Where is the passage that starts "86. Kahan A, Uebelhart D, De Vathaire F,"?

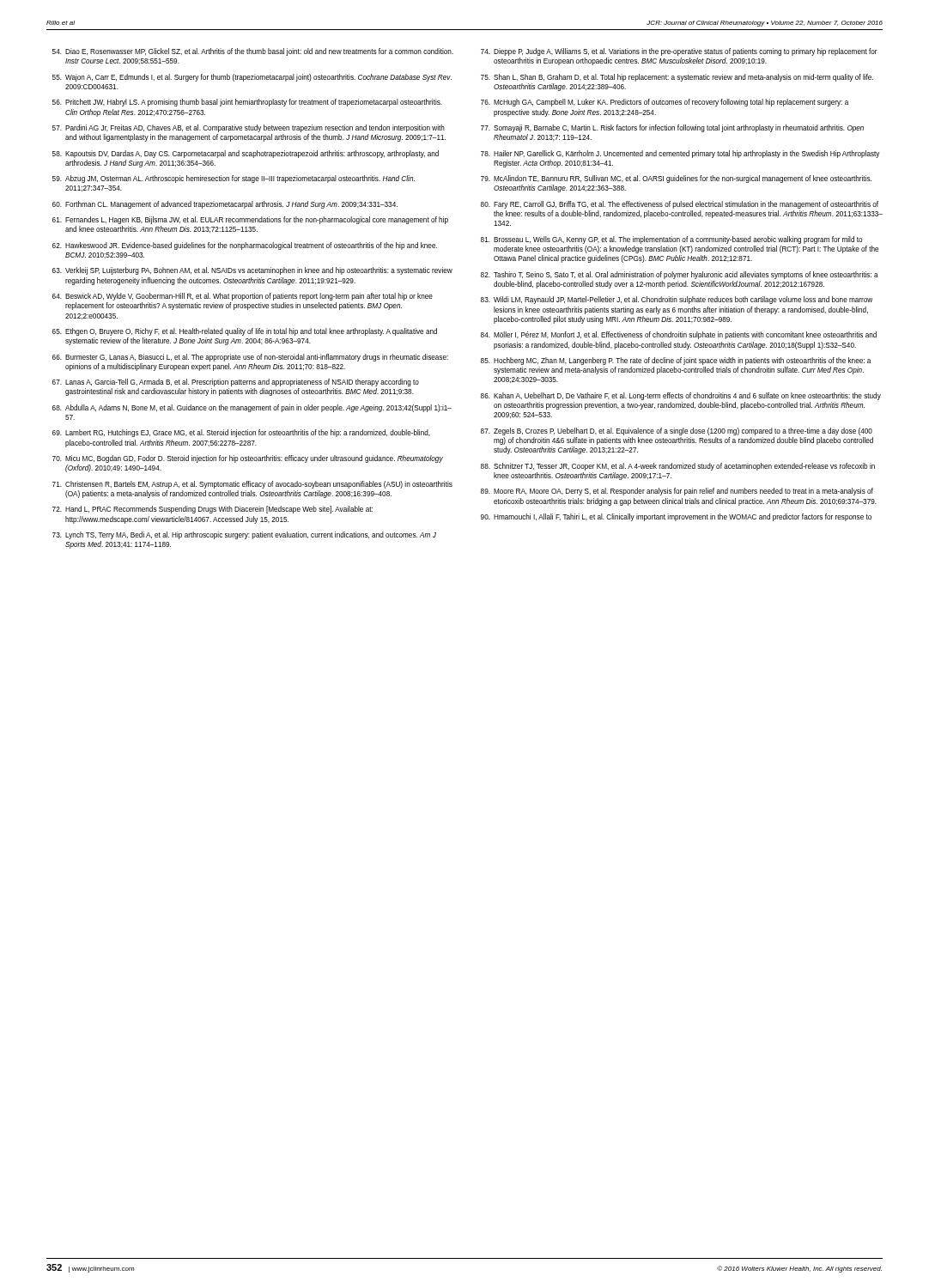[679, 406]
